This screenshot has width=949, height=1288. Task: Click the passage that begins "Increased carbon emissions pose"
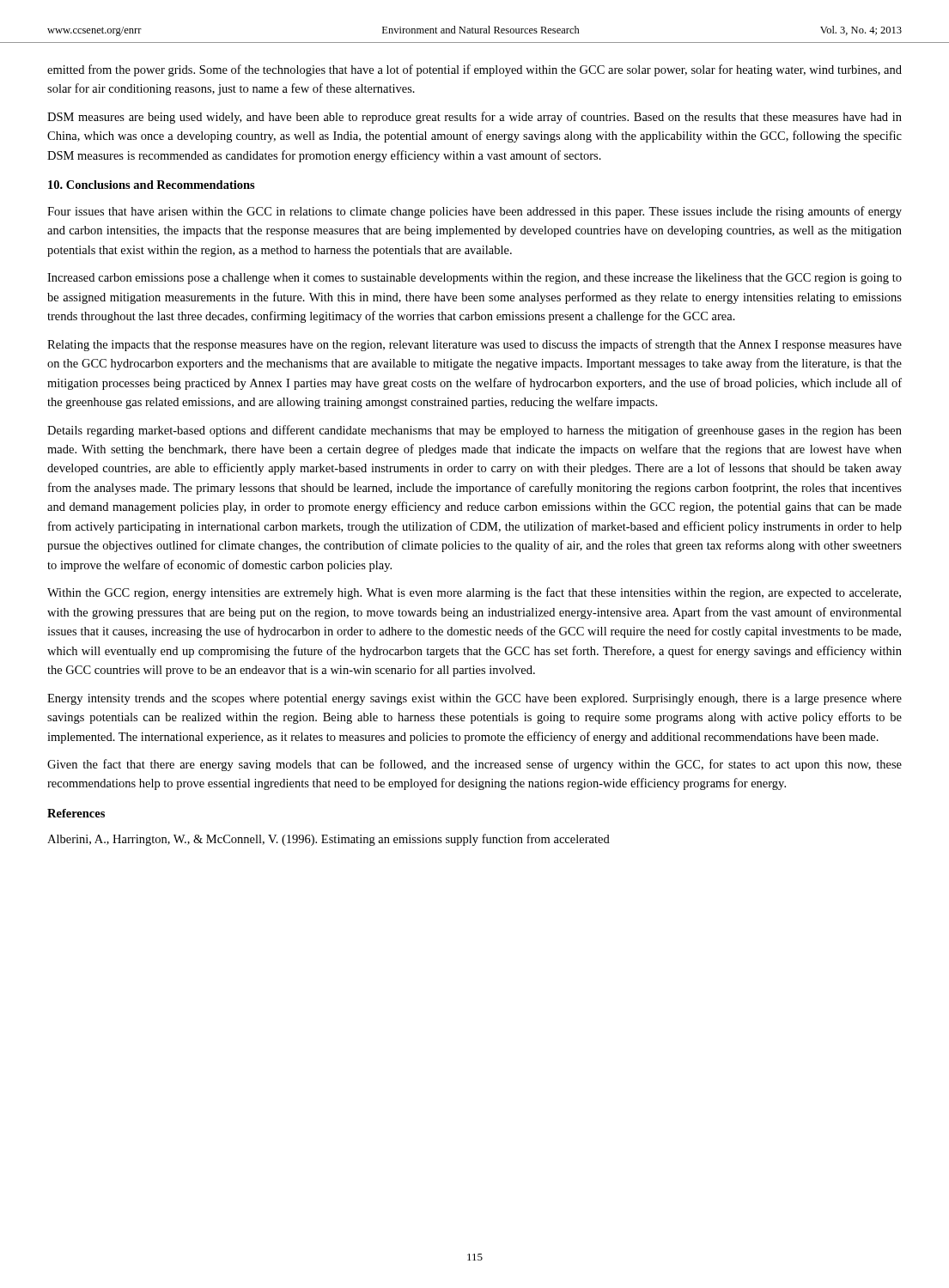click(474, 297)
